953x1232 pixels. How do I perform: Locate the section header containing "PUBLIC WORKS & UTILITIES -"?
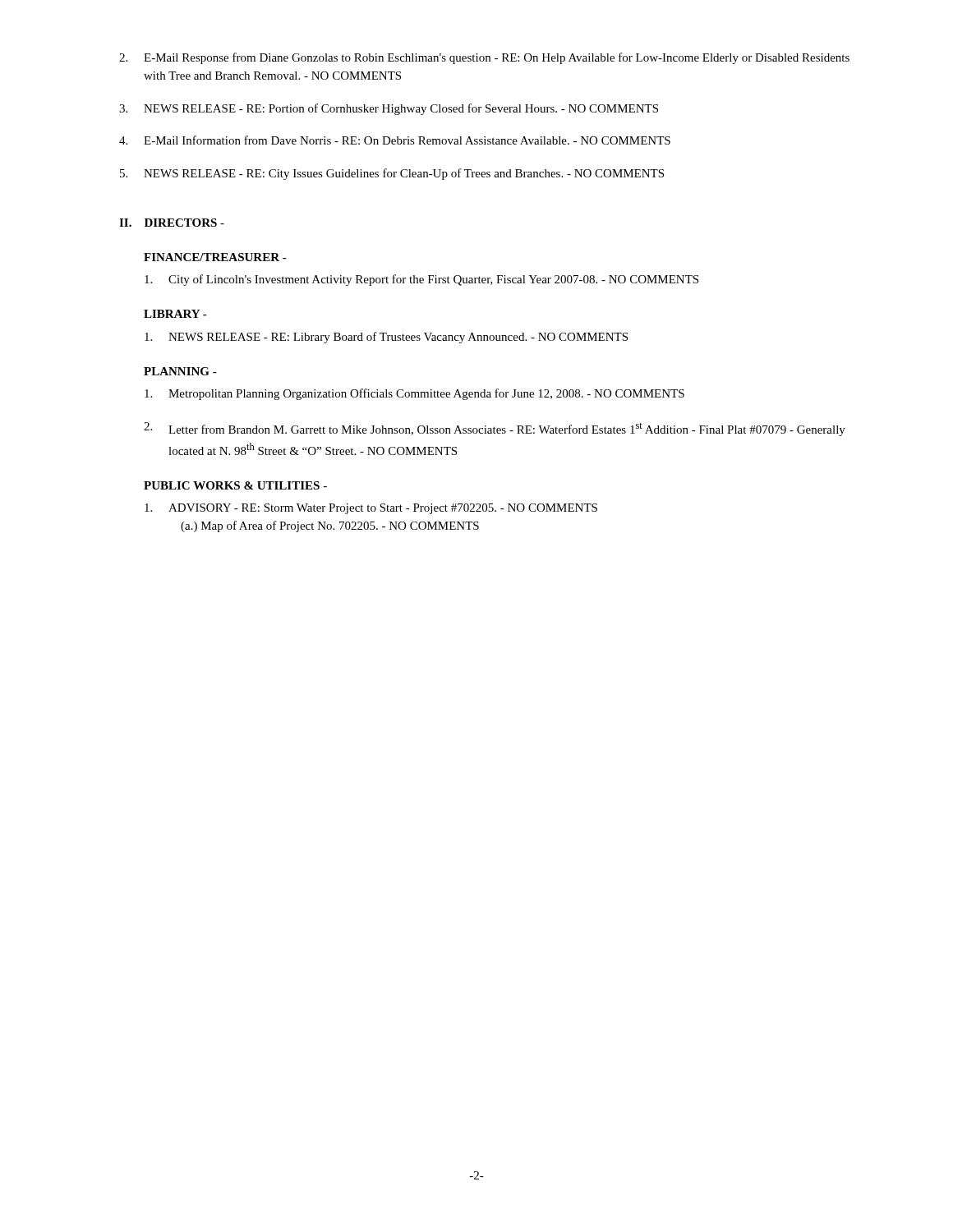coord(235,485)
